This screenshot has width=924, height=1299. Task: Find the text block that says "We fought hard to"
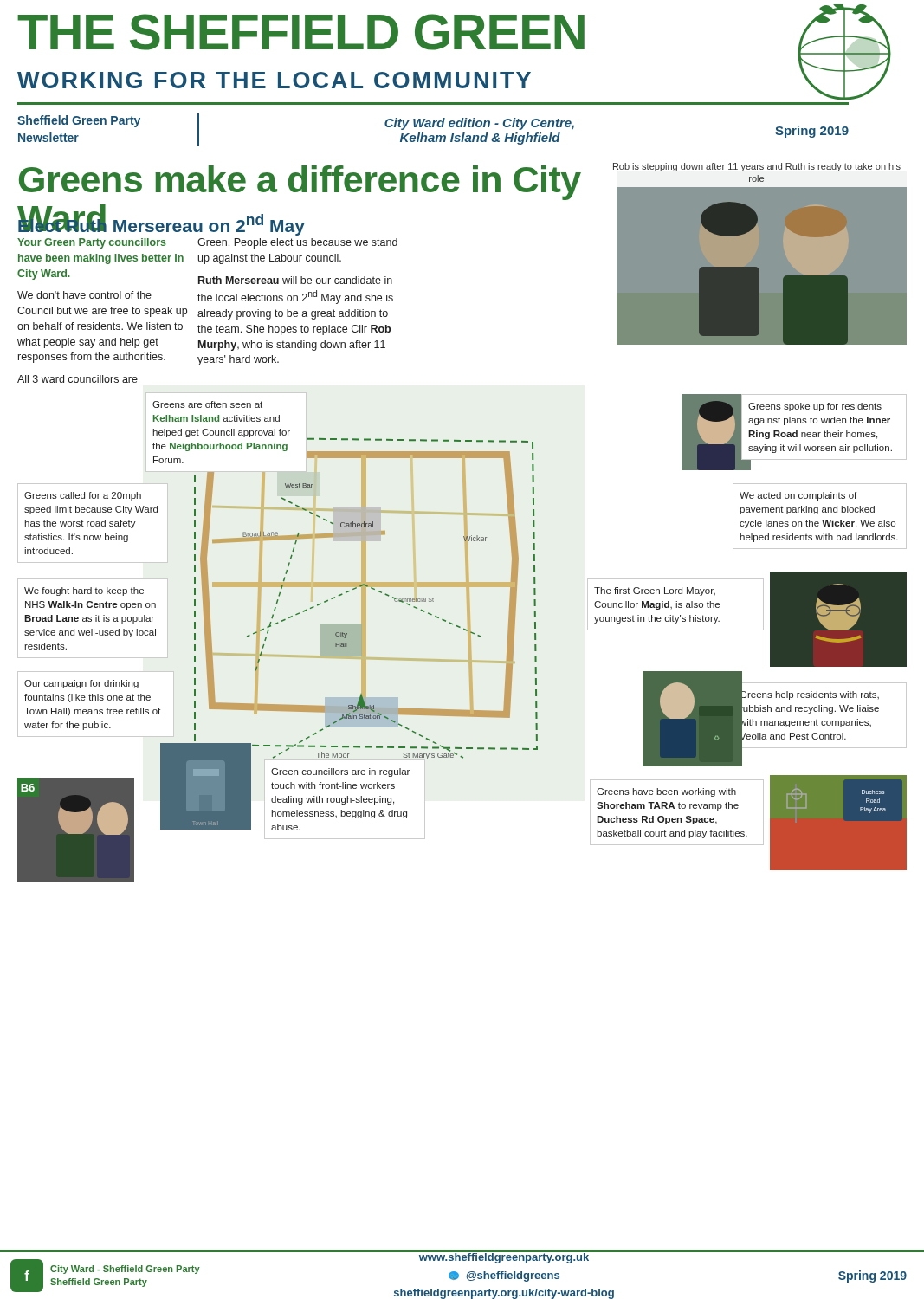tap(90, 619)
